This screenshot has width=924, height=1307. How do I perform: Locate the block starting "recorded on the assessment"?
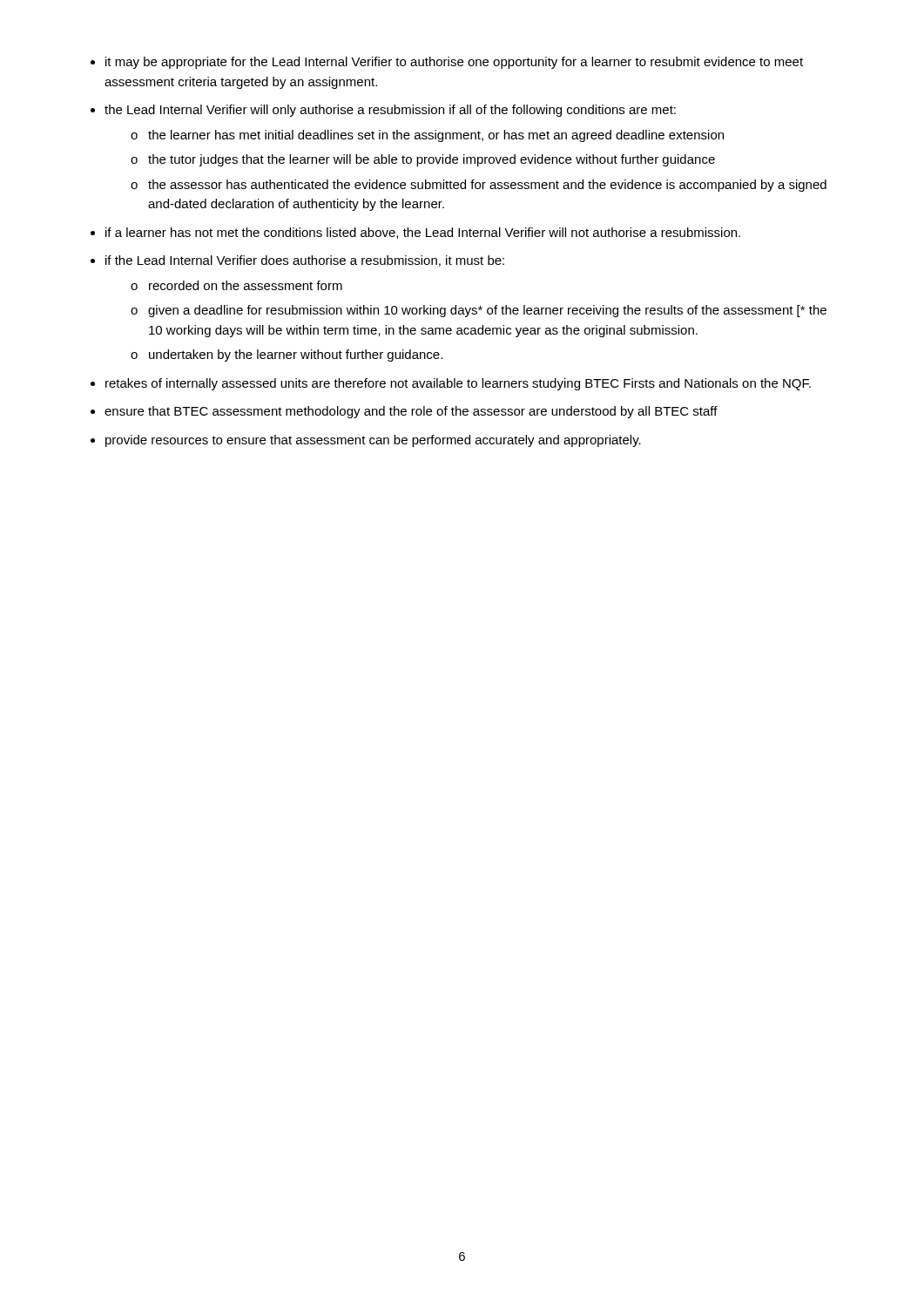tap(245, 285)
